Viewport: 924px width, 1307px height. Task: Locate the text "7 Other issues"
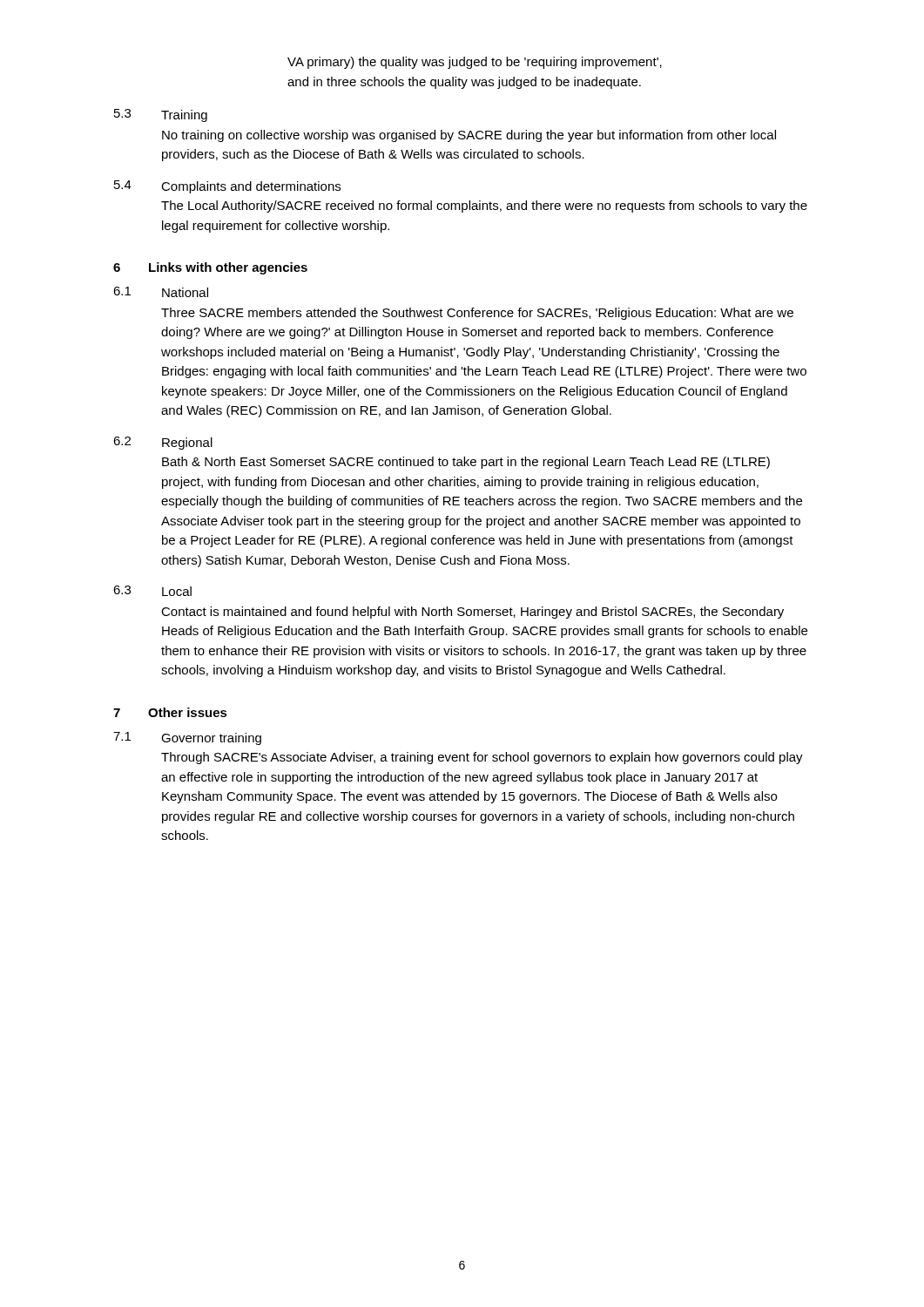tap(170, 712)
